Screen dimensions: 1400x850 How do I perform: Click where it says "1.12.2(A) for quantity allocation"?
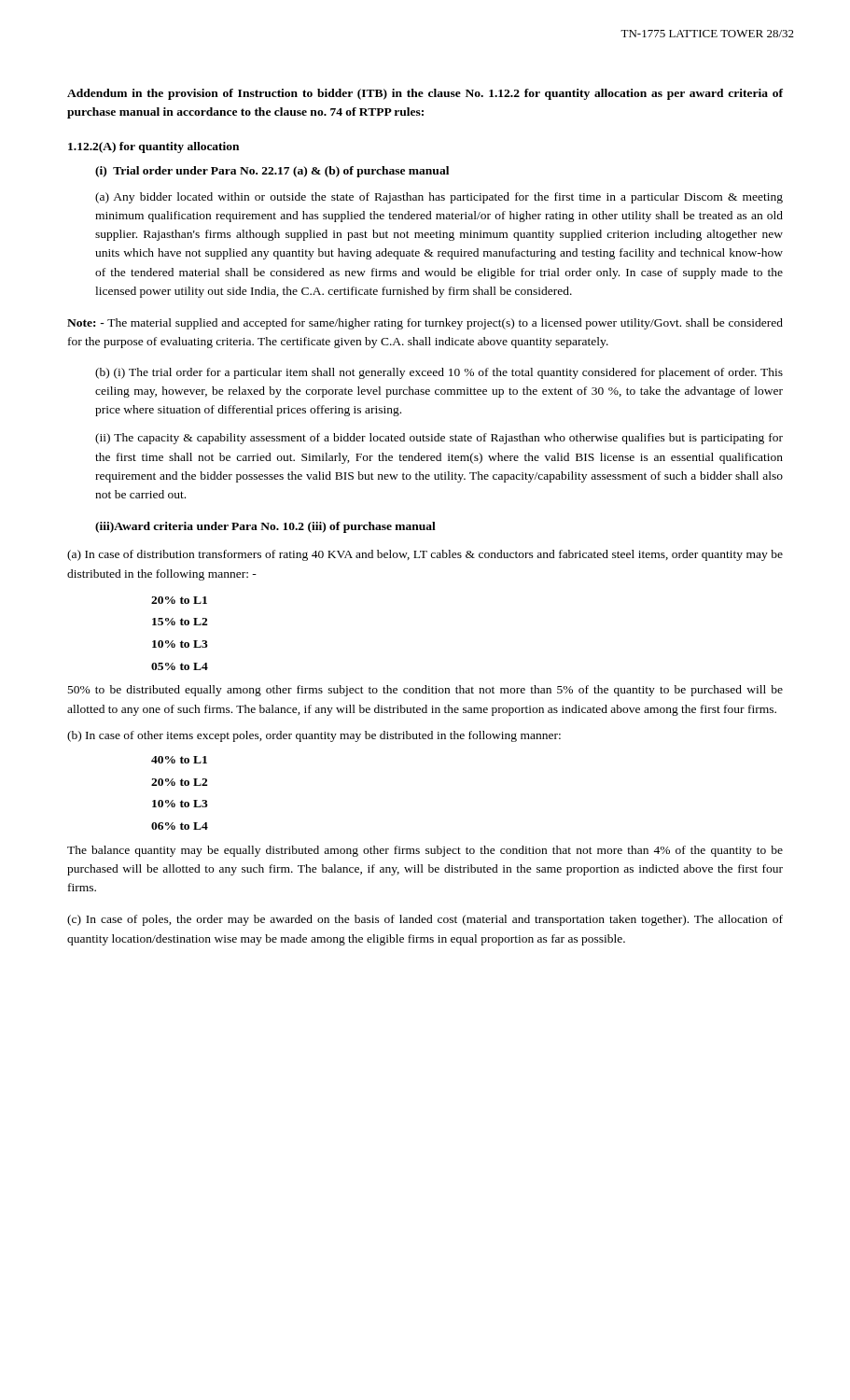point(153,146)
